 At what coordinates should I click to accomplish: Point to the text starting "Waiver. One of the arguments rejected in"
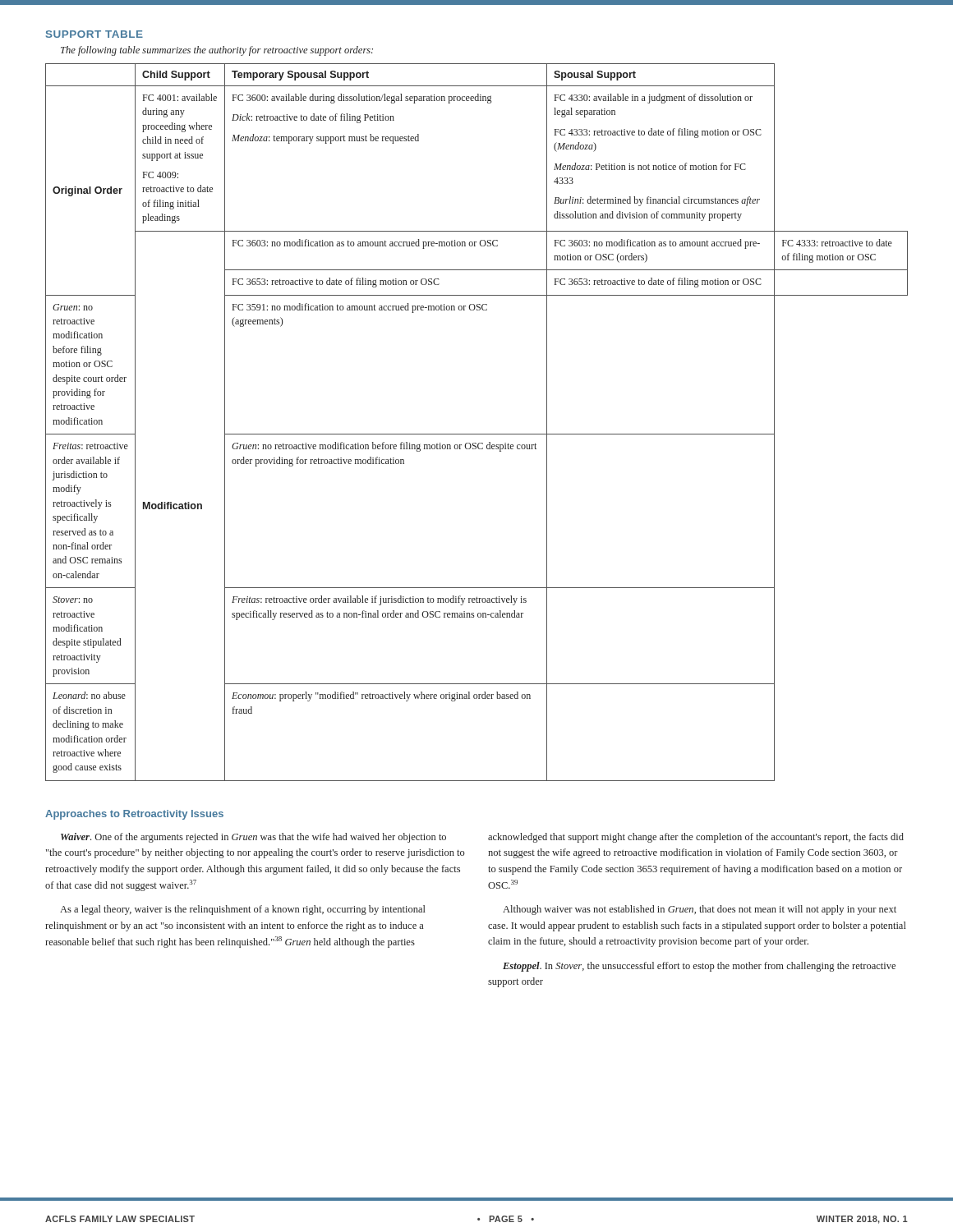(253, 838)
